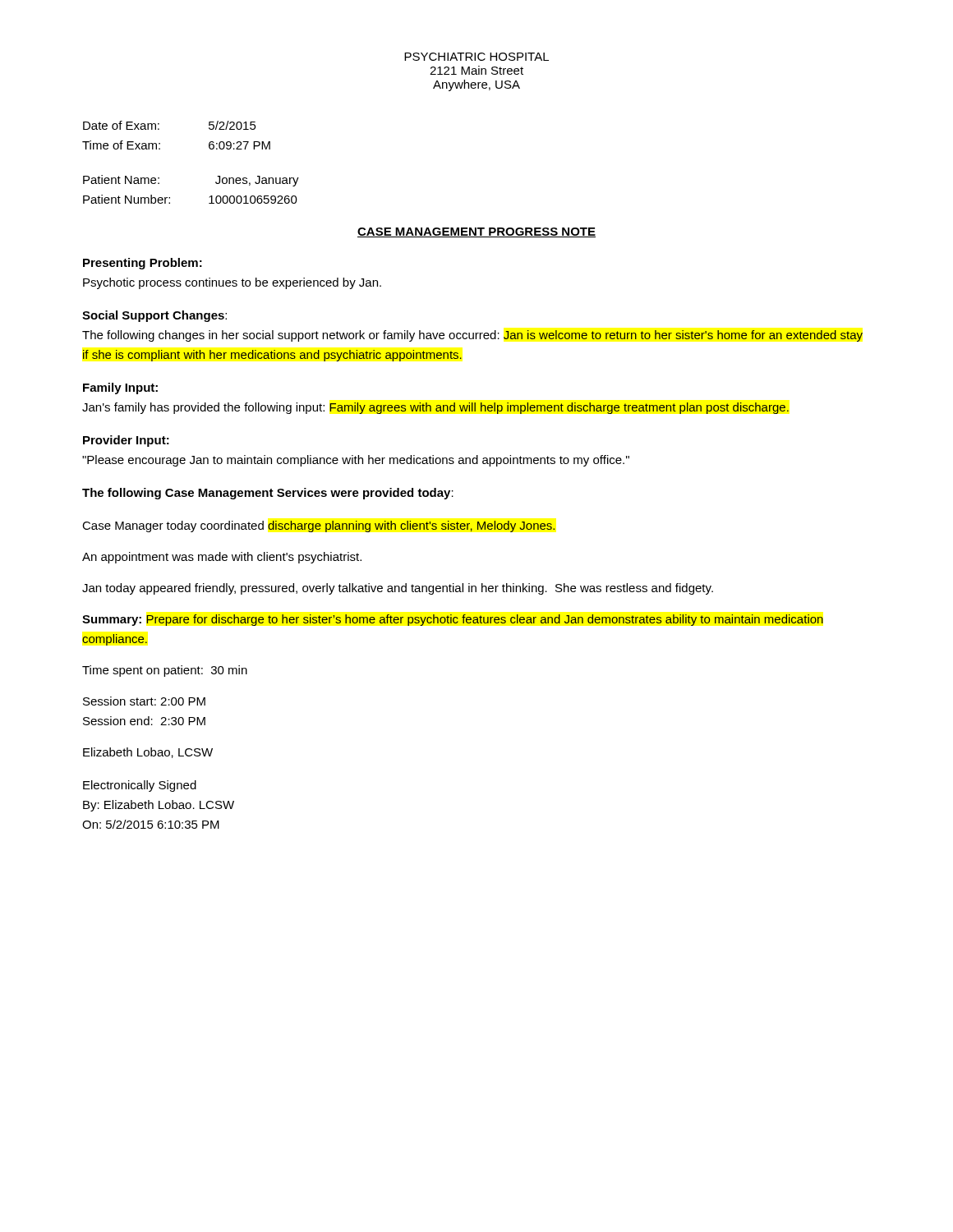Find "Elizabeth Lobao, LCSW" on this page
The height and width of the screenshot is (1232, 953).
tap(148, 752)
